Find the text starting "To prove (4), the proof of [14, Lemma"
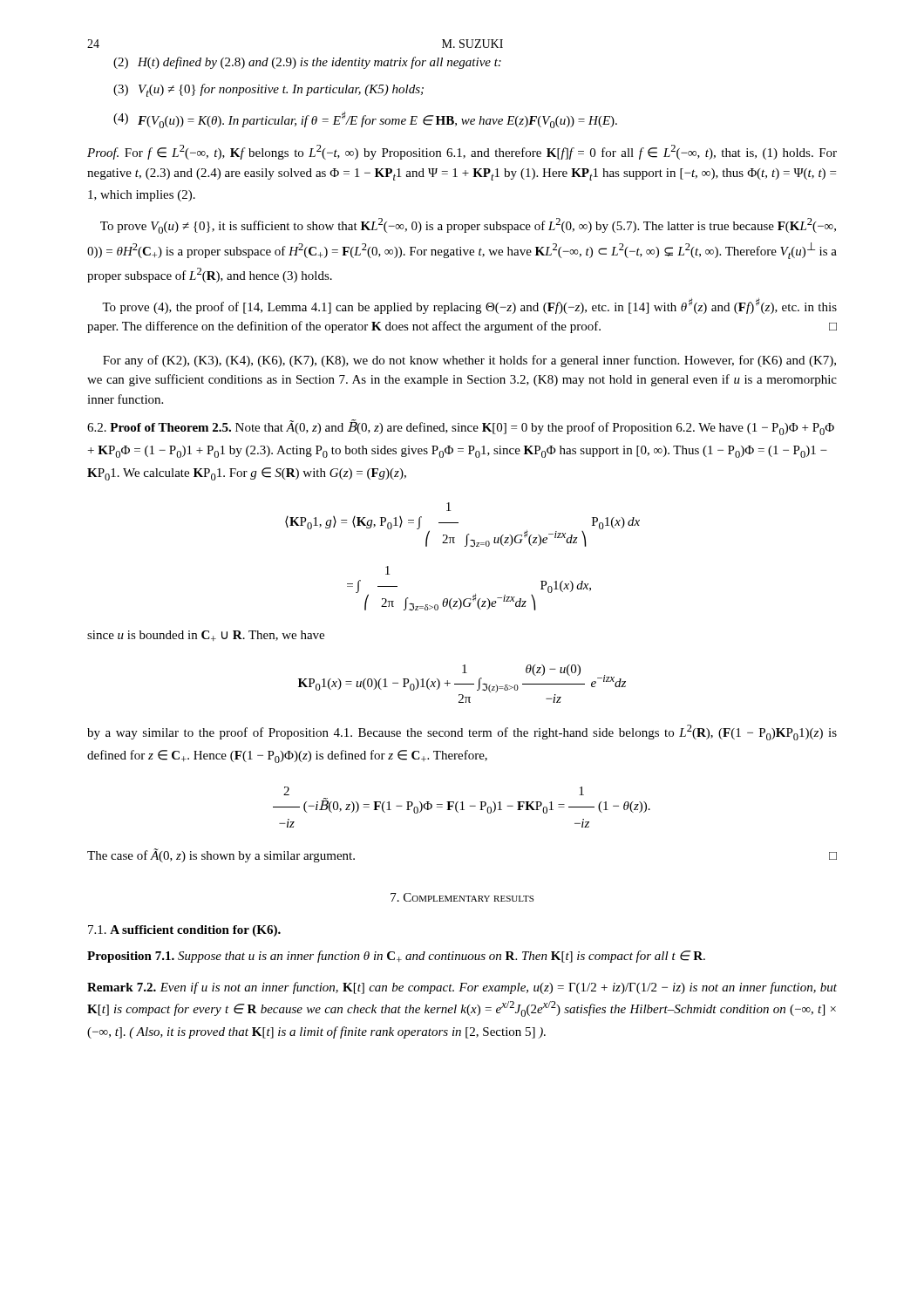Image resolution: width=924 pixels, height=1308 pixels. [462, 316]
